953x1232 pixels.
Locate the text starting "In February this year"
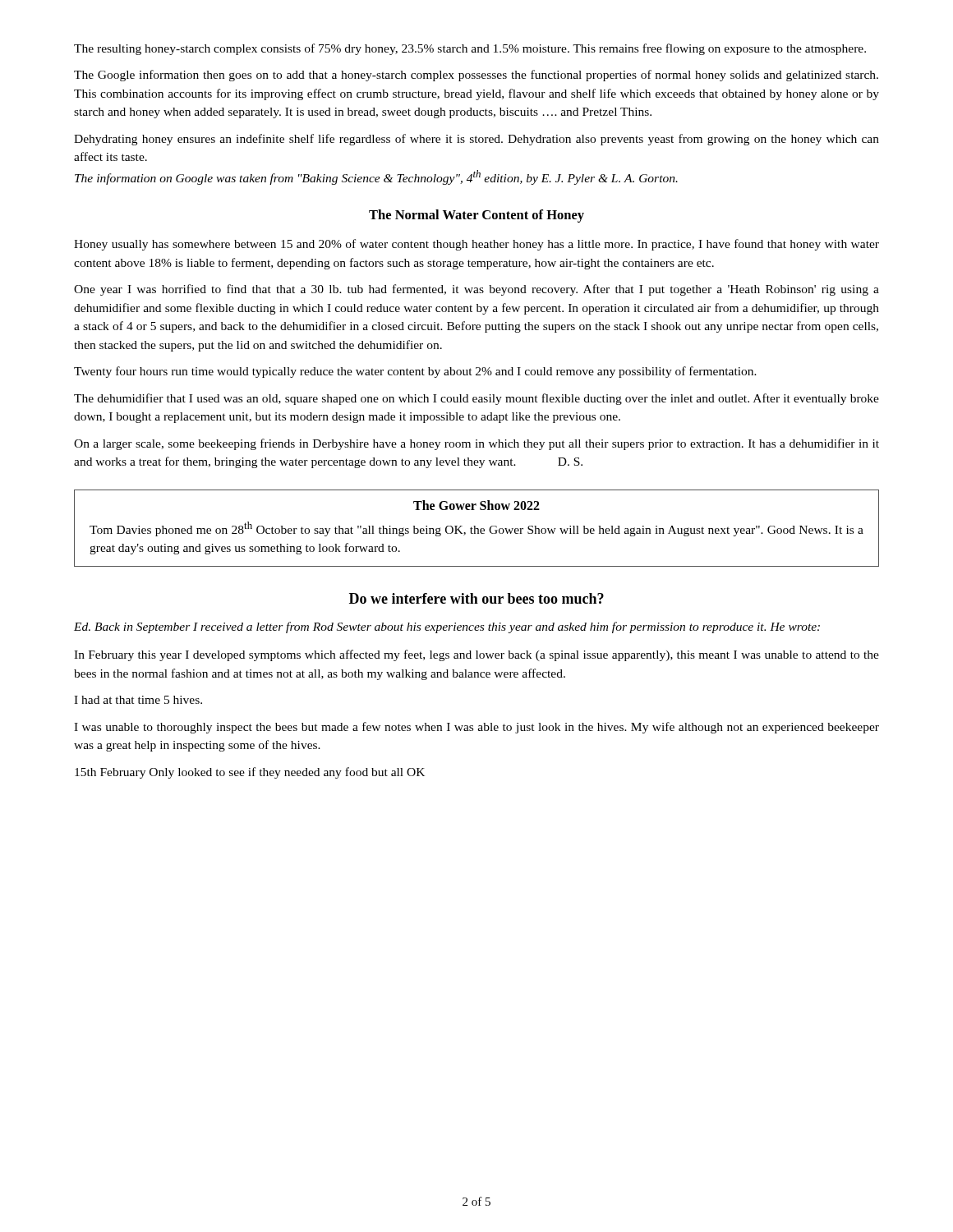(x=476, y=664)
